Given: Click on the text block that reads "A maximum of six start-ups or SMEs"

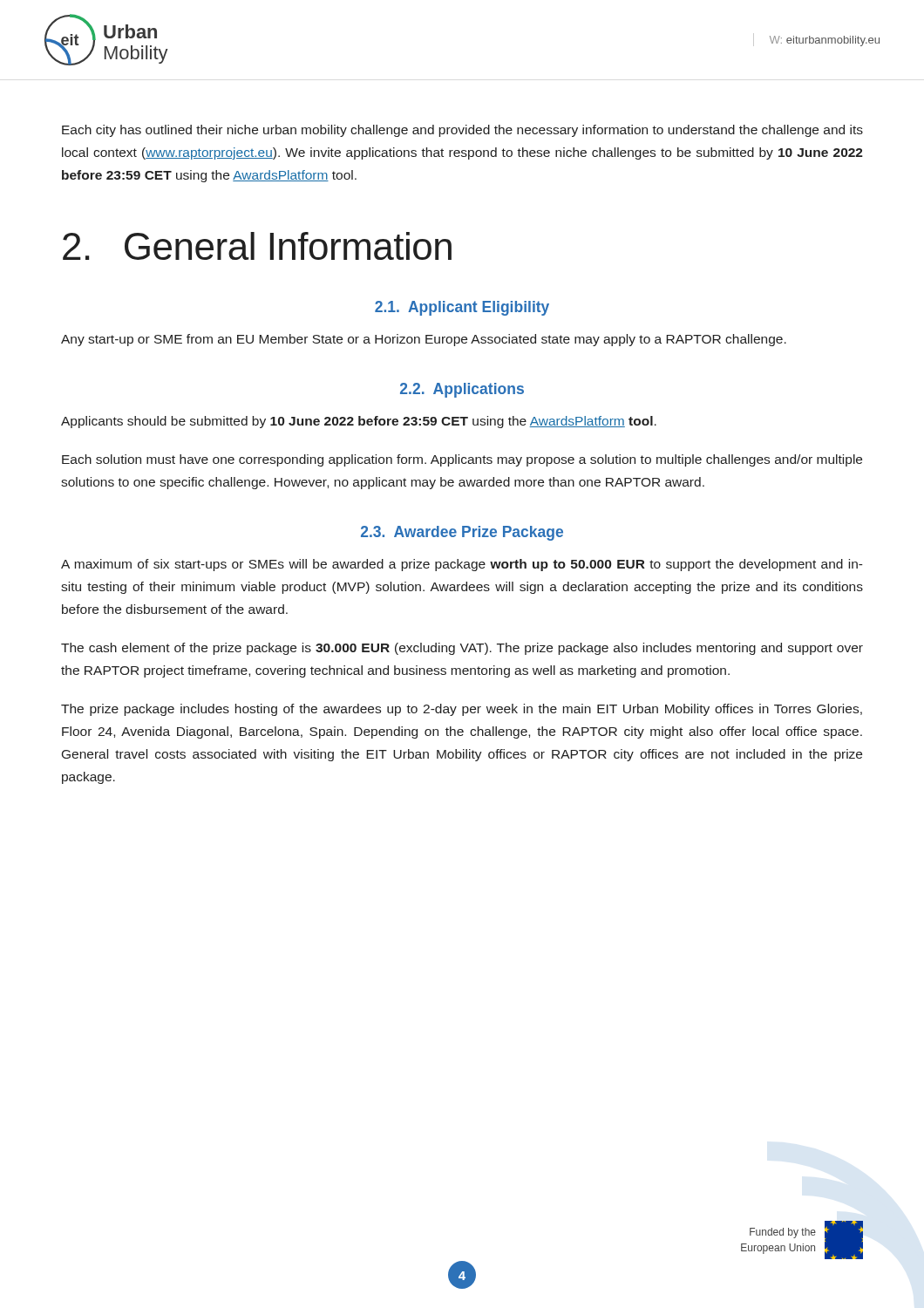Looking at the screenshot, I should (462, 587).
